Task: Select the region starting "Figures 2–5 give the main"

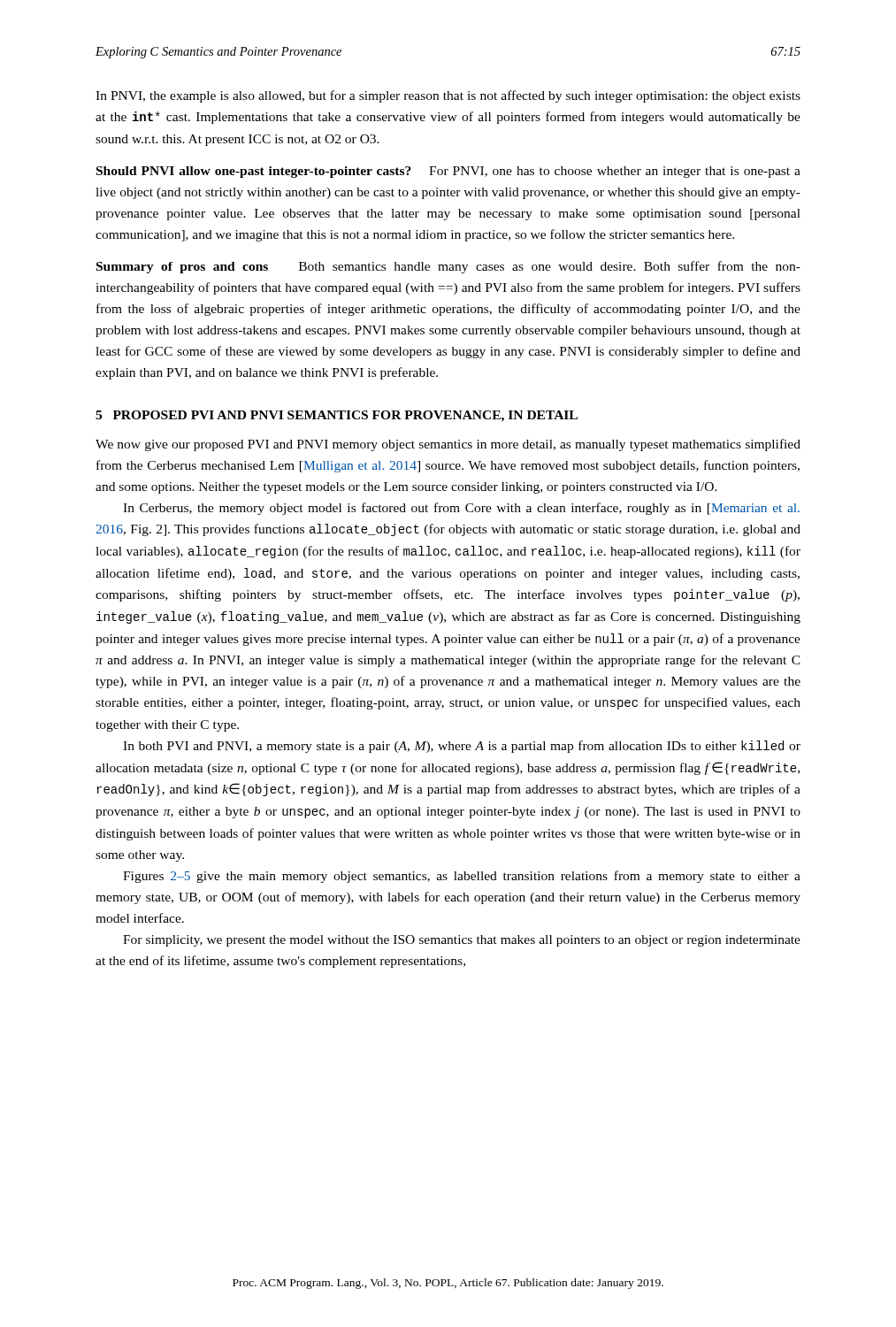Action: click(448, 896)
